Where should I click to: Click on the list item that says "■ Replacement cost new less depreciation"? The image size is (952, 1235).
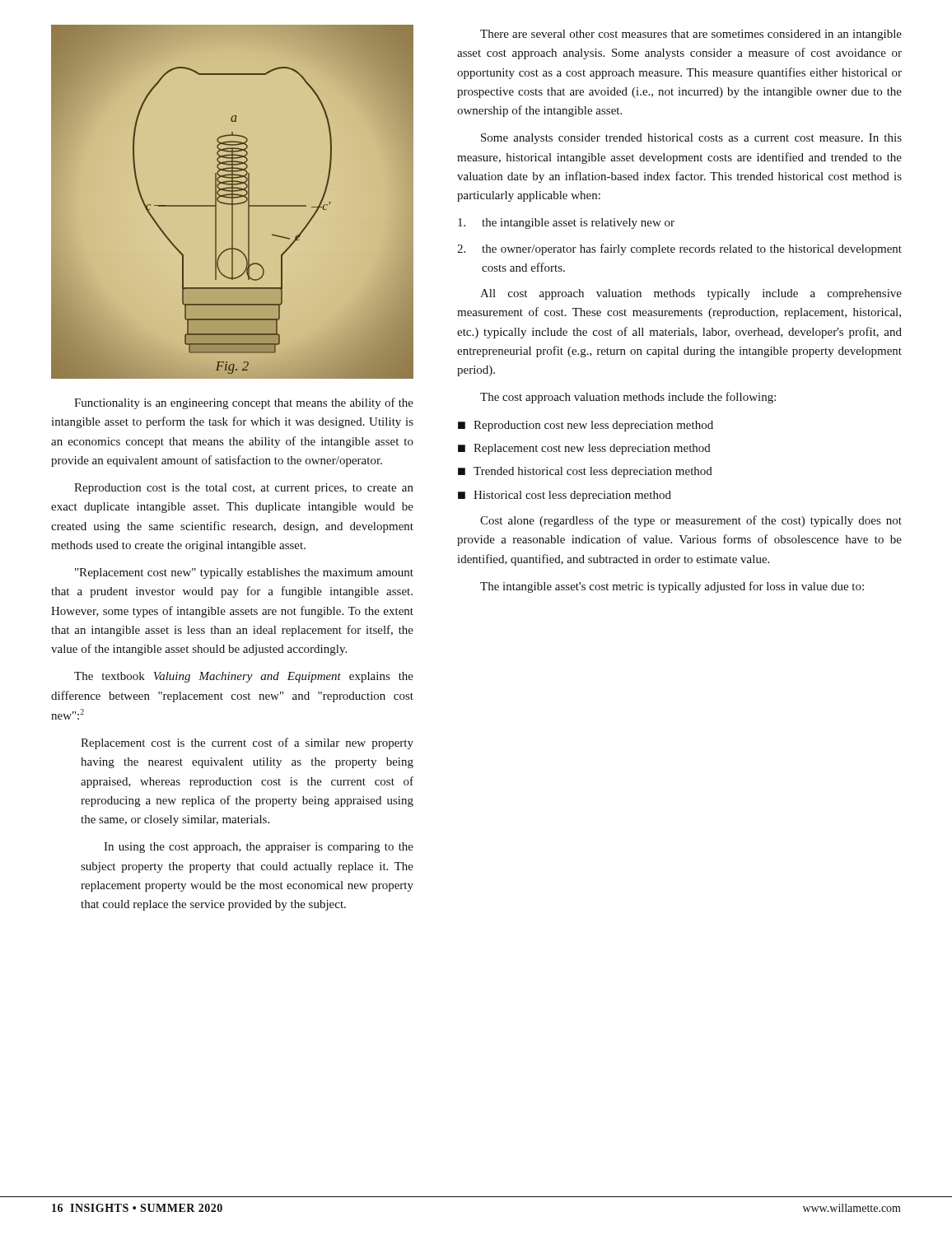(x=584, y=448)
